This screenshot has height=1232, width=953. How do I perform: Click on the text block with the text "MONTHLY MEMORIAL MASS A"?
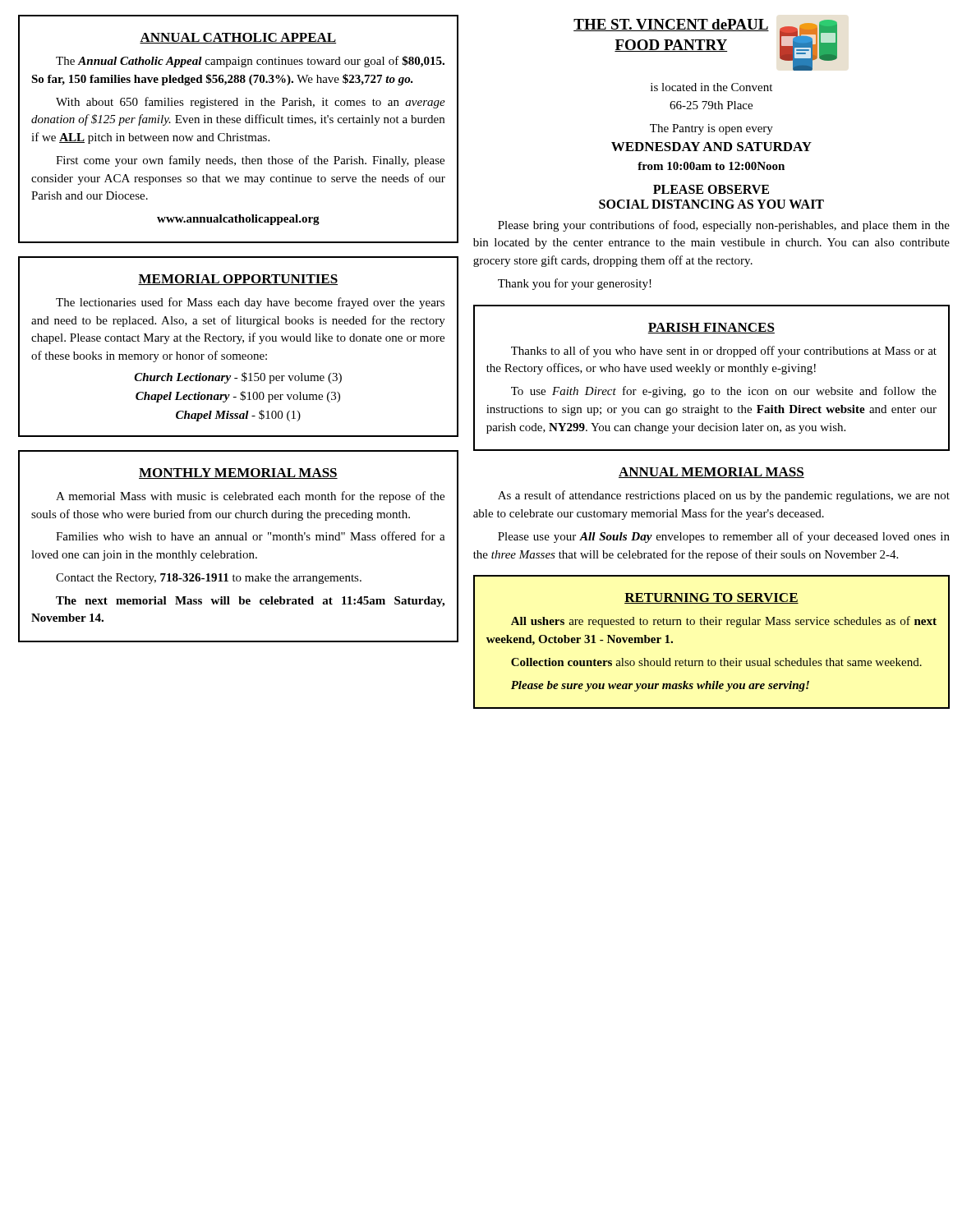click(x=238, y=546)
